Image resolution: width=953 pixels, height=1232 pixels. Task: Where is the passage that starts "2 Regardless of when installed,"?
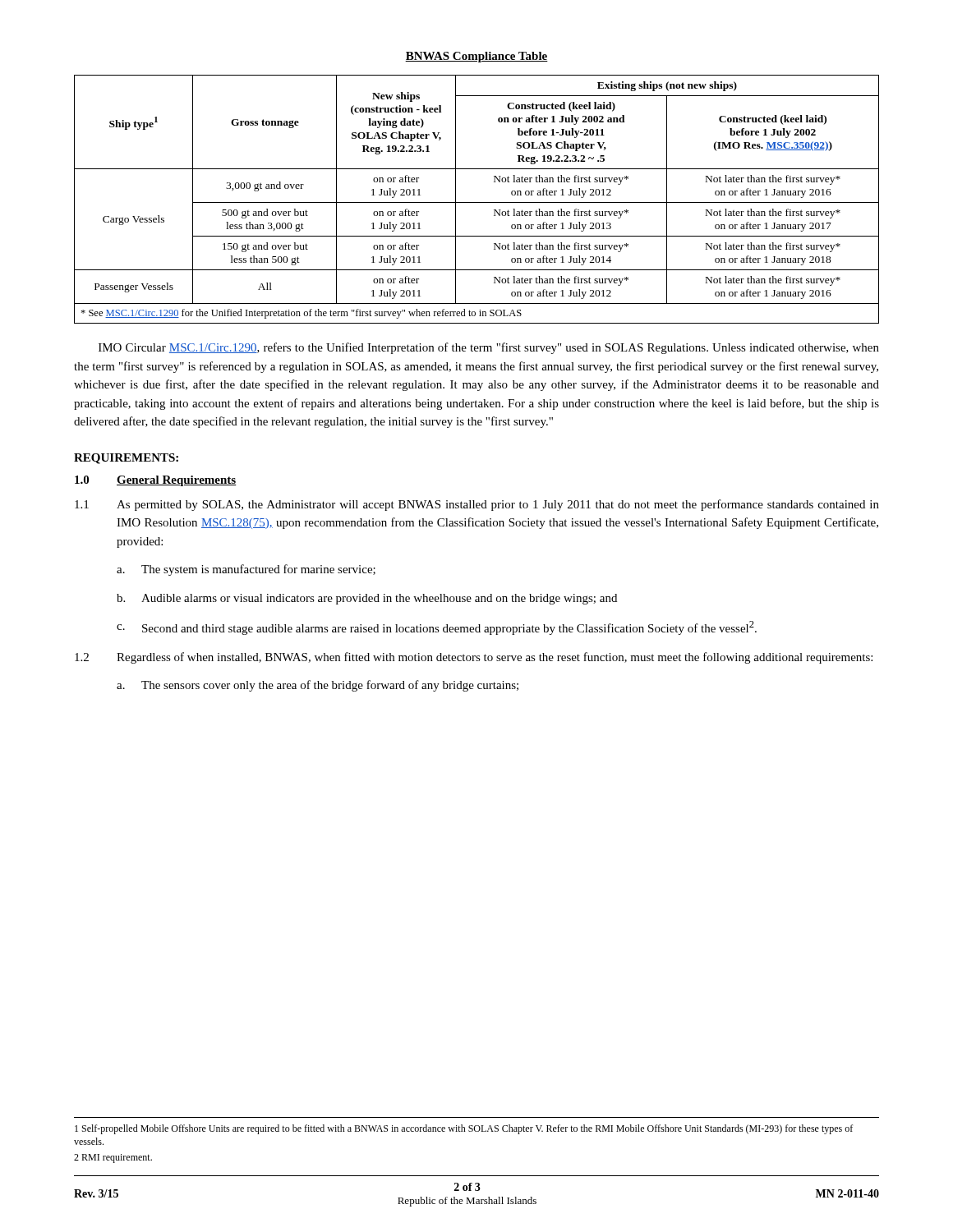tap(476, 657)
